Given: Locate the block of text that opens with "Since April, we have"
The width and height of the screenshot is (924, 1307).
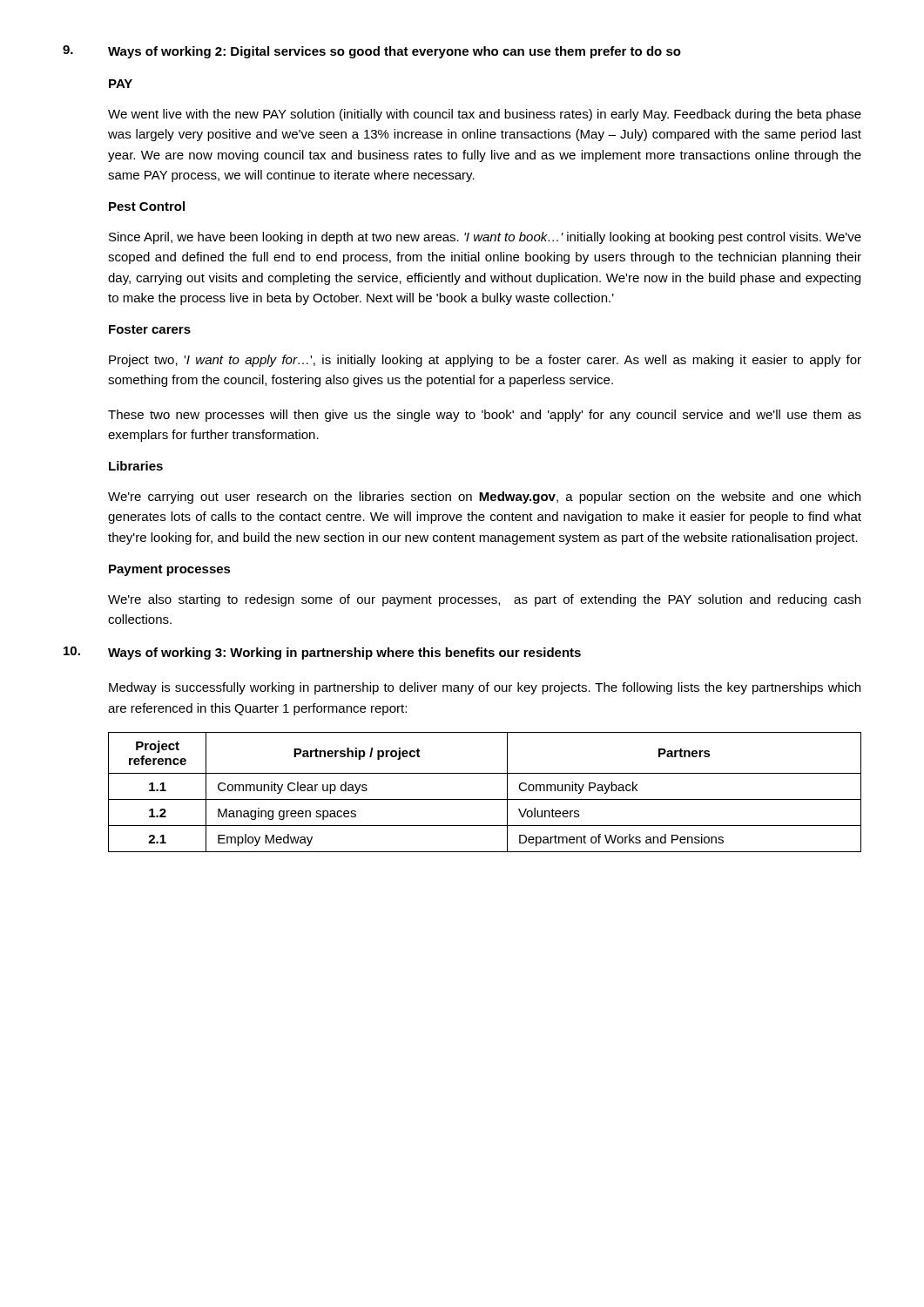Looking at the screenshot, I should (485, 267).
